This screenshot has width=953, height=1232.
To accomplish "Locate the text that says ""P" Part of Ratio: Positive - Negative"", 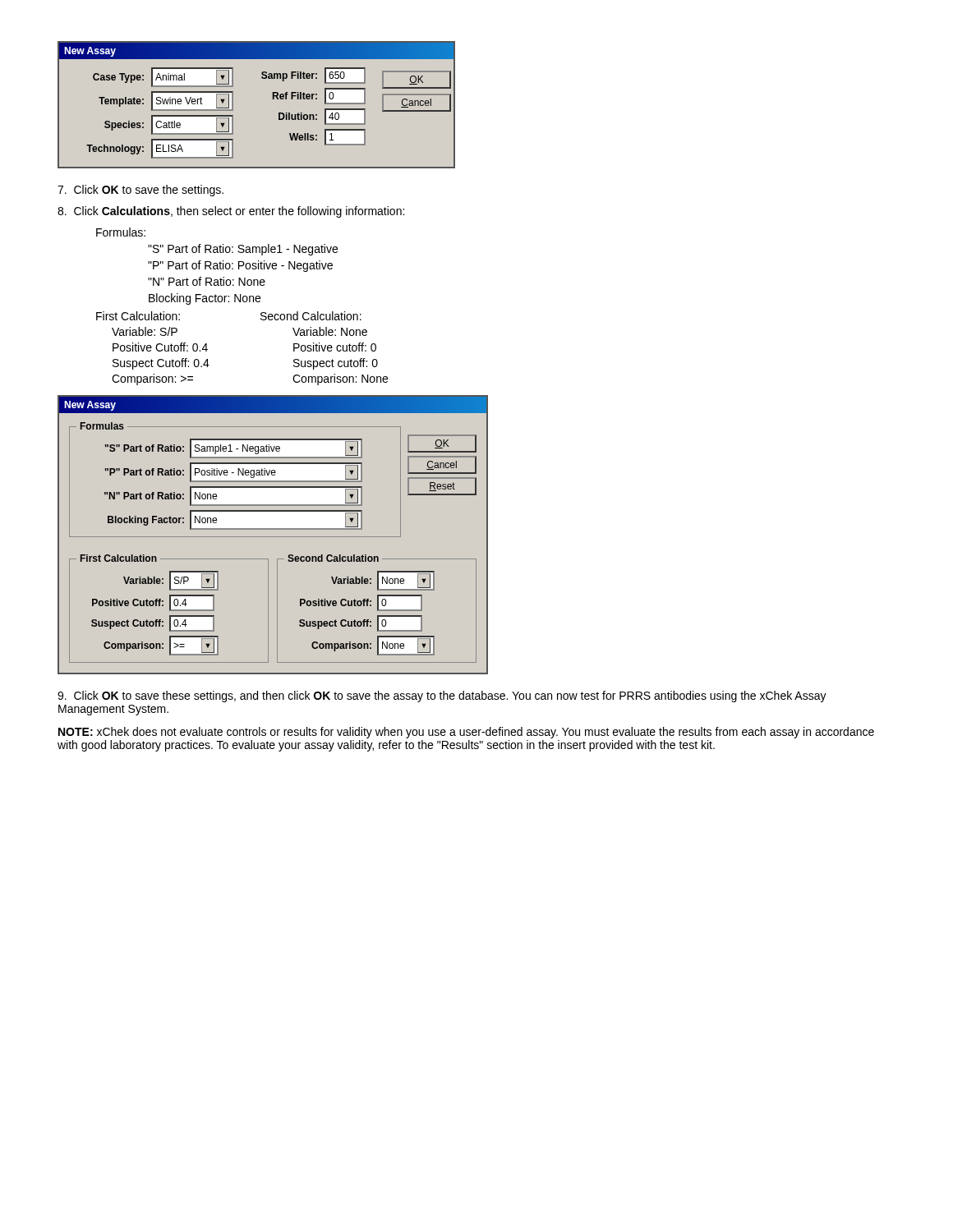I will click(x=241, y=265).
